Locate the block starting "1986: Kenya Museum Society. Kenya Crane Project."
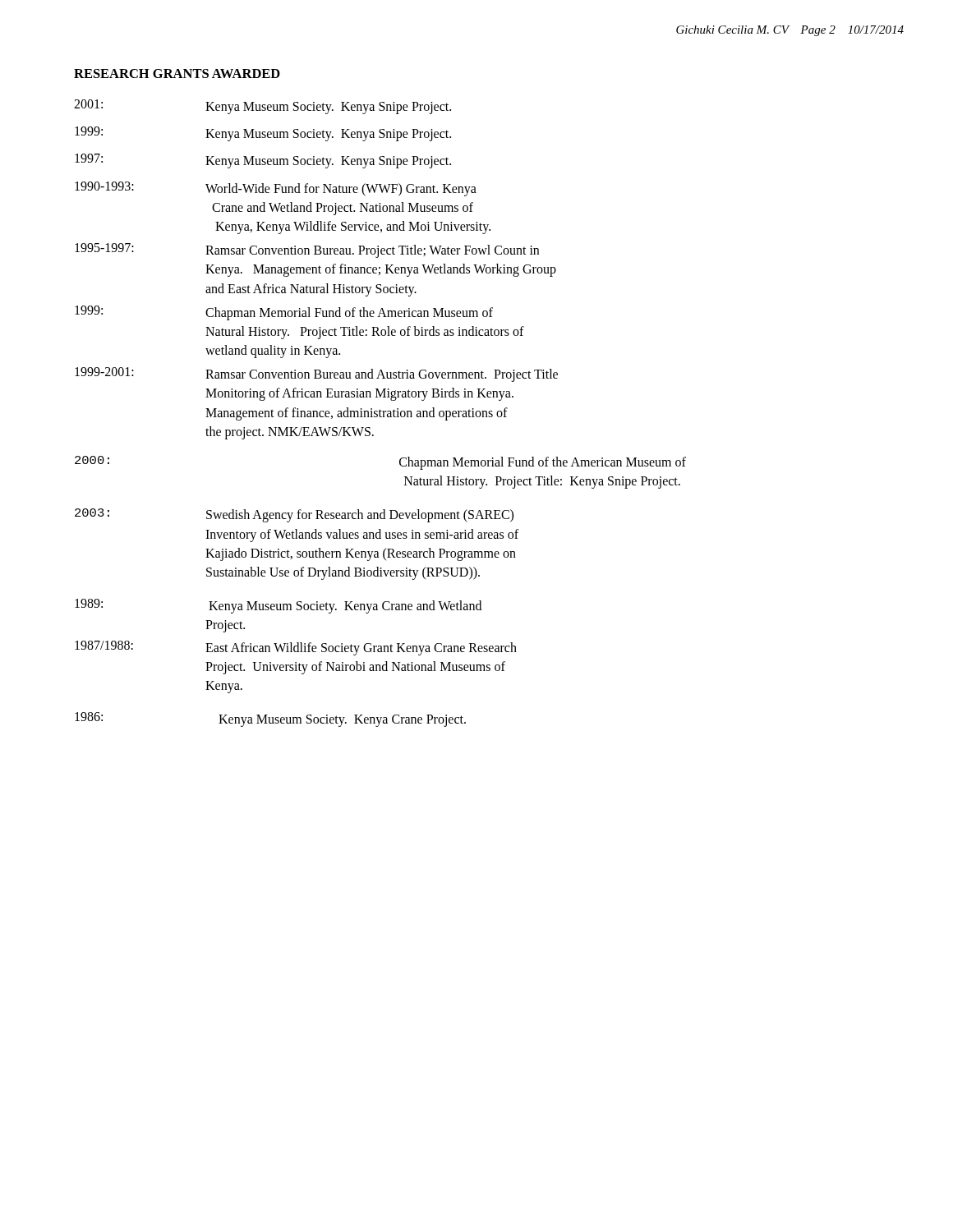Image resolution: width=953 pixels, height=1232 pixels. [476, 719]
